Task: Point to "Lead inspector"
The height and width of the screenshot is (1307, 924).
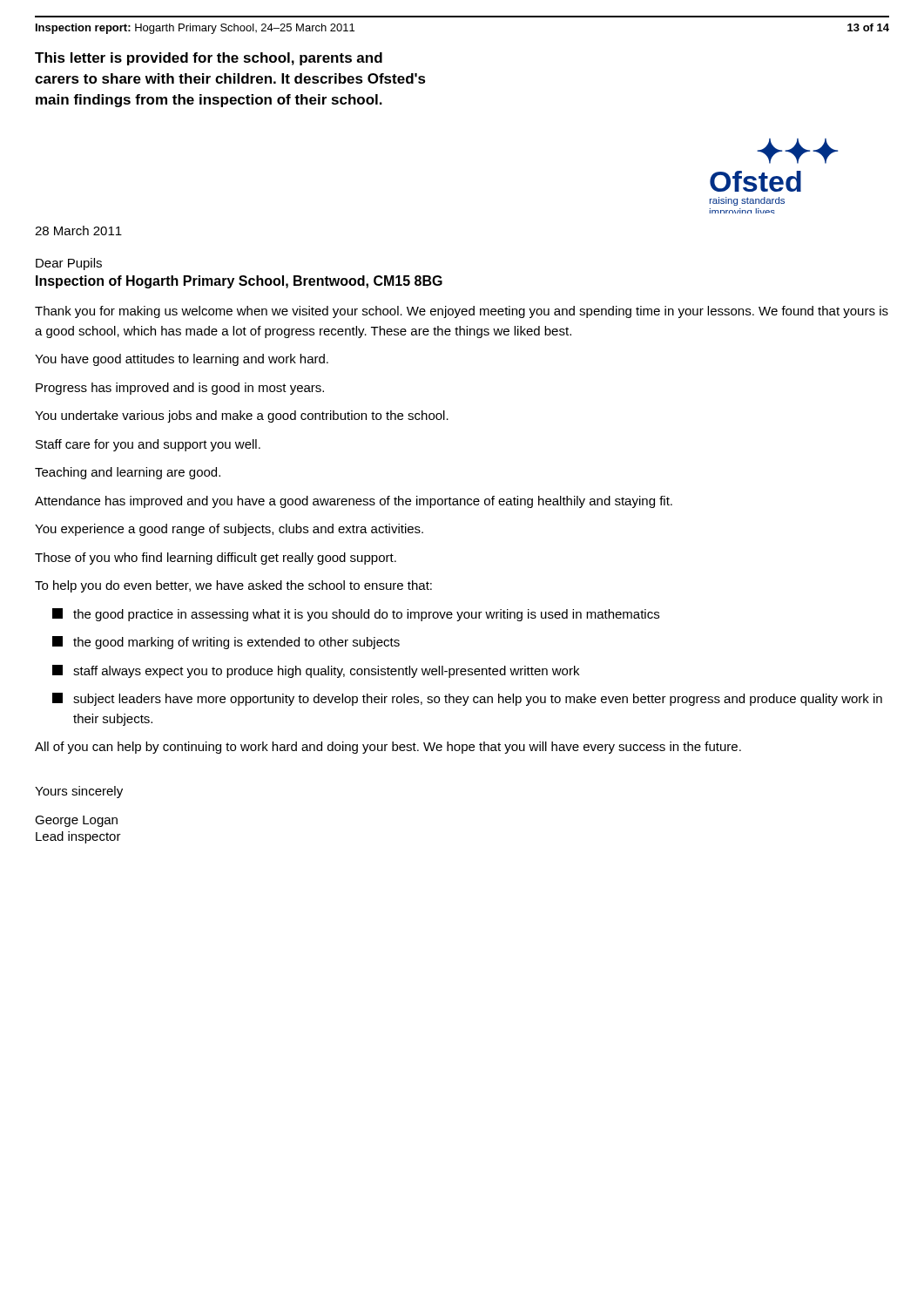Action: click(x=78, y=836)
